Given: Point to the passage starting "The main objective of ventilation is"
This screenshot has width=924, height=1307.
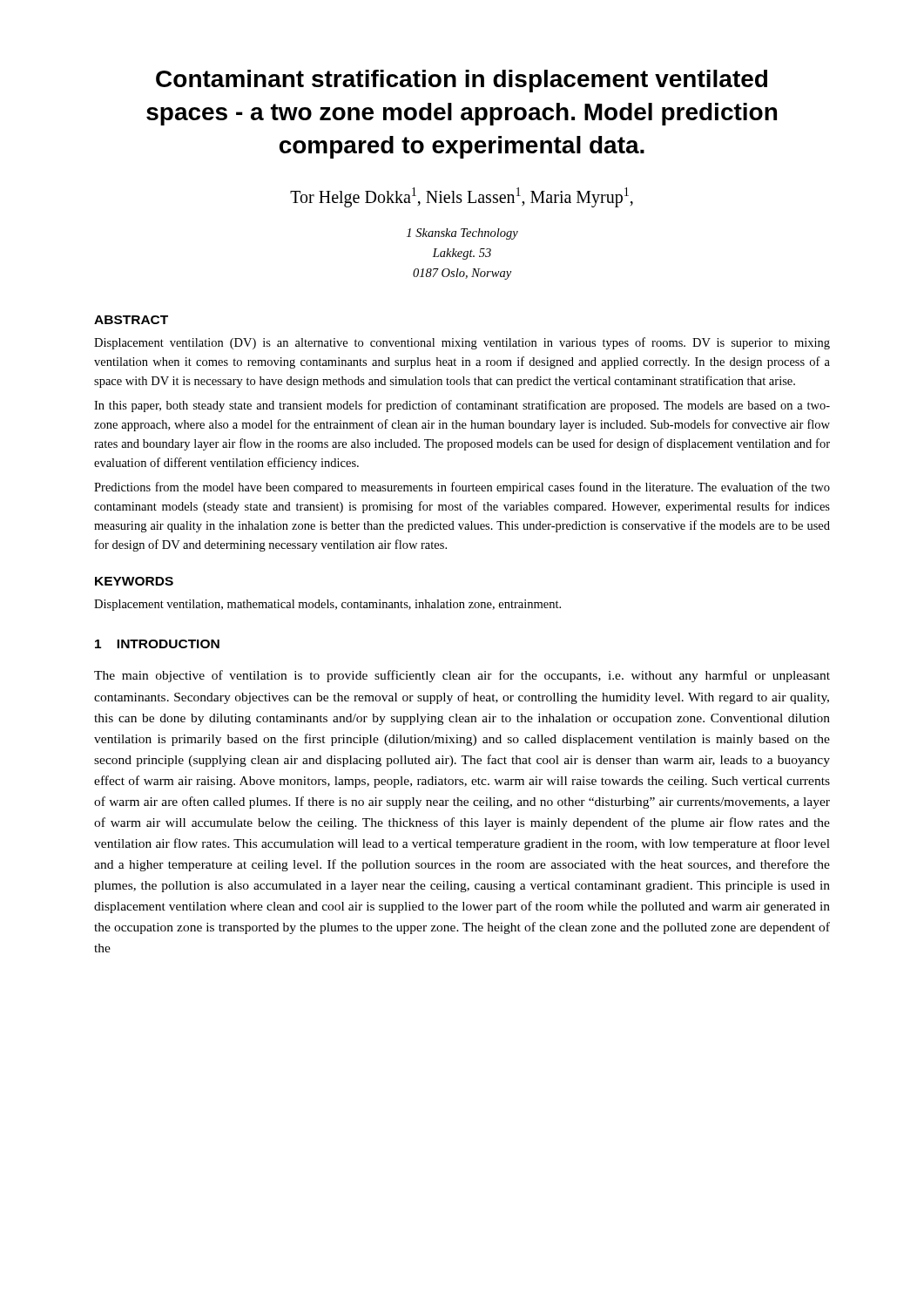Looking at the screenshot, I should point(462,812).
